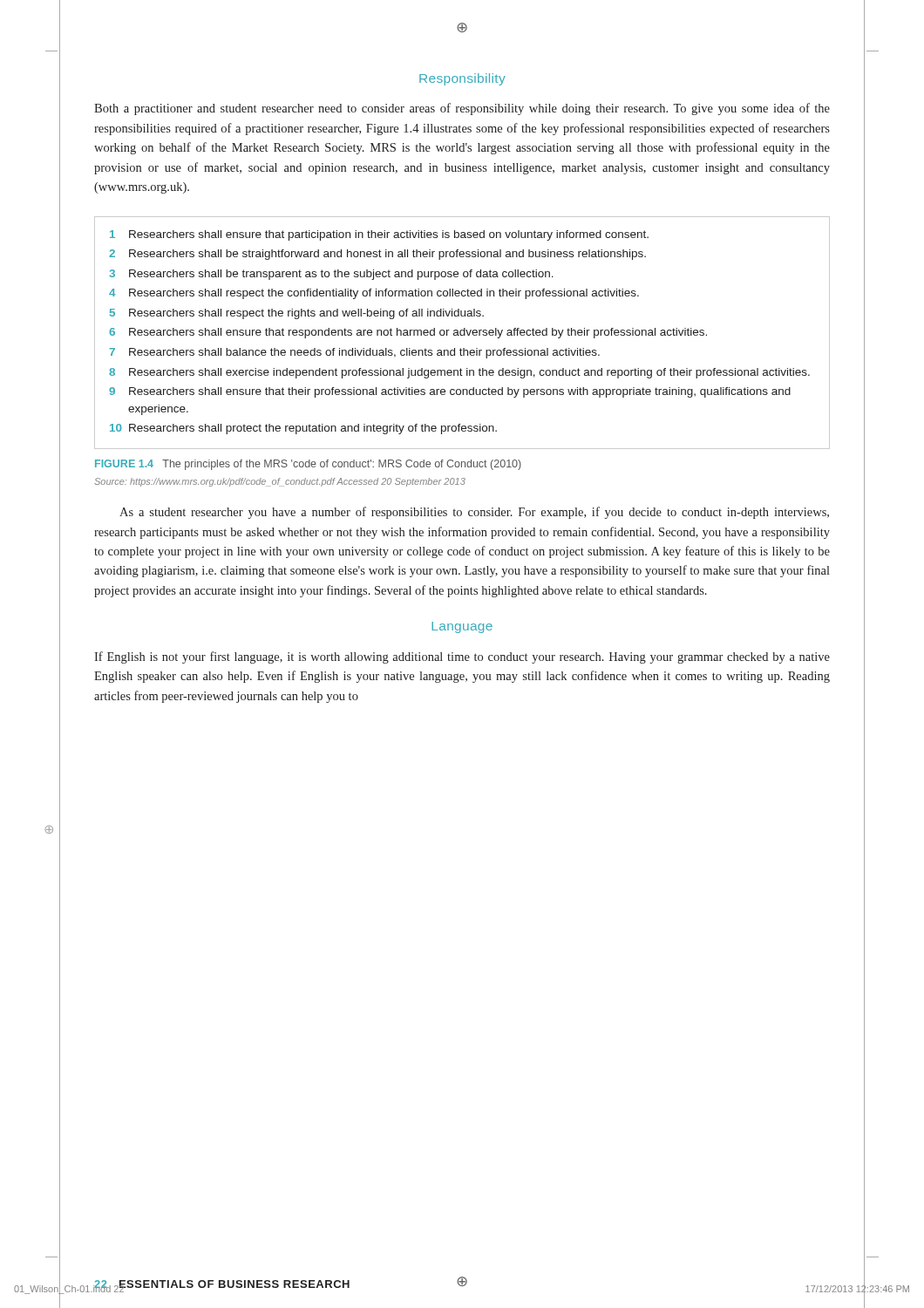Click on the caption containing "FIGURE 1.4 The principles of the"
The image size is (924, 1308).
click(x=308, y=464)
